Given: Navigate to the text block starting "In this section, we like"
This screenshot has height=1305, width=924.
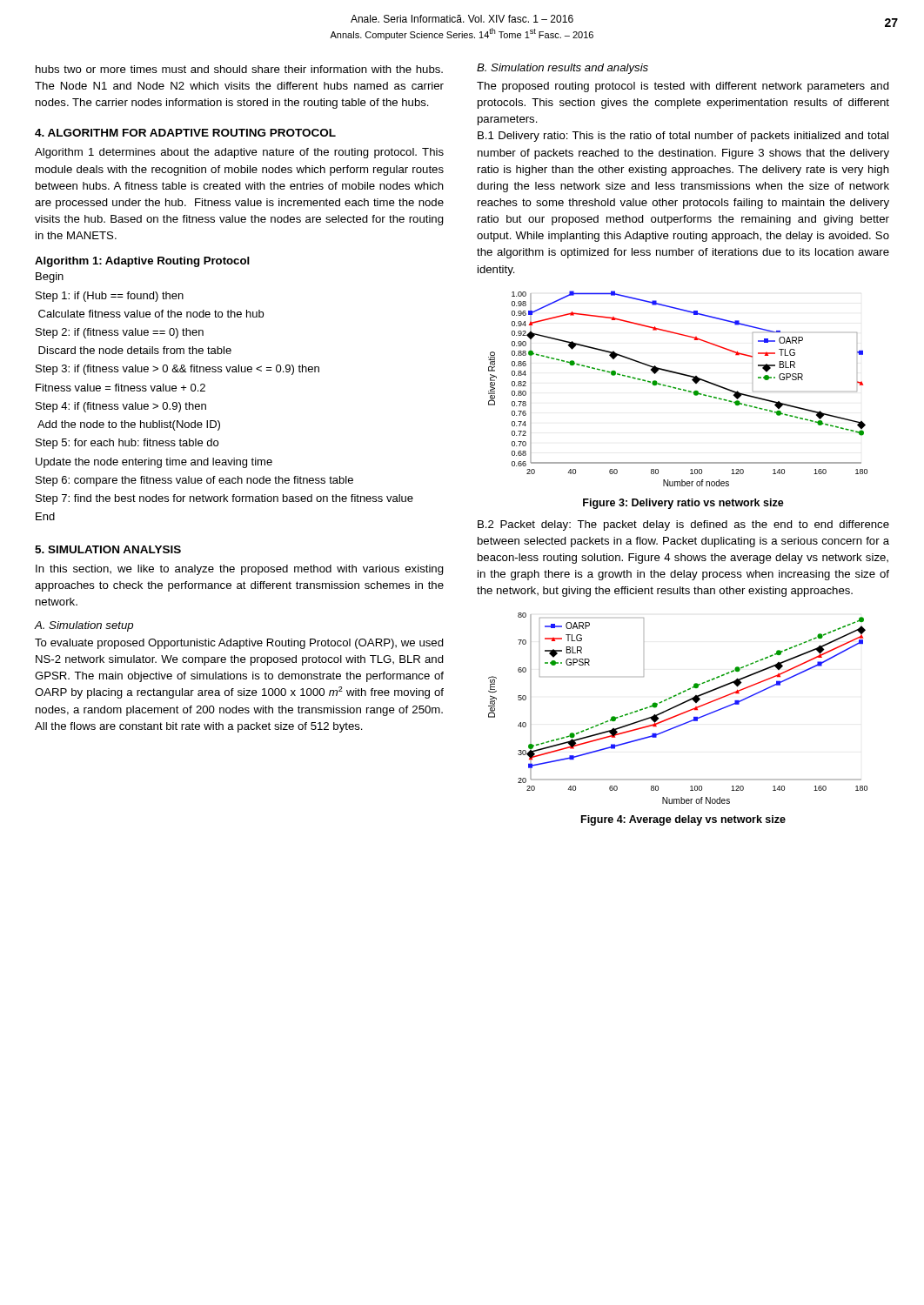Looking at the screenshot, I should click(239, 585).
